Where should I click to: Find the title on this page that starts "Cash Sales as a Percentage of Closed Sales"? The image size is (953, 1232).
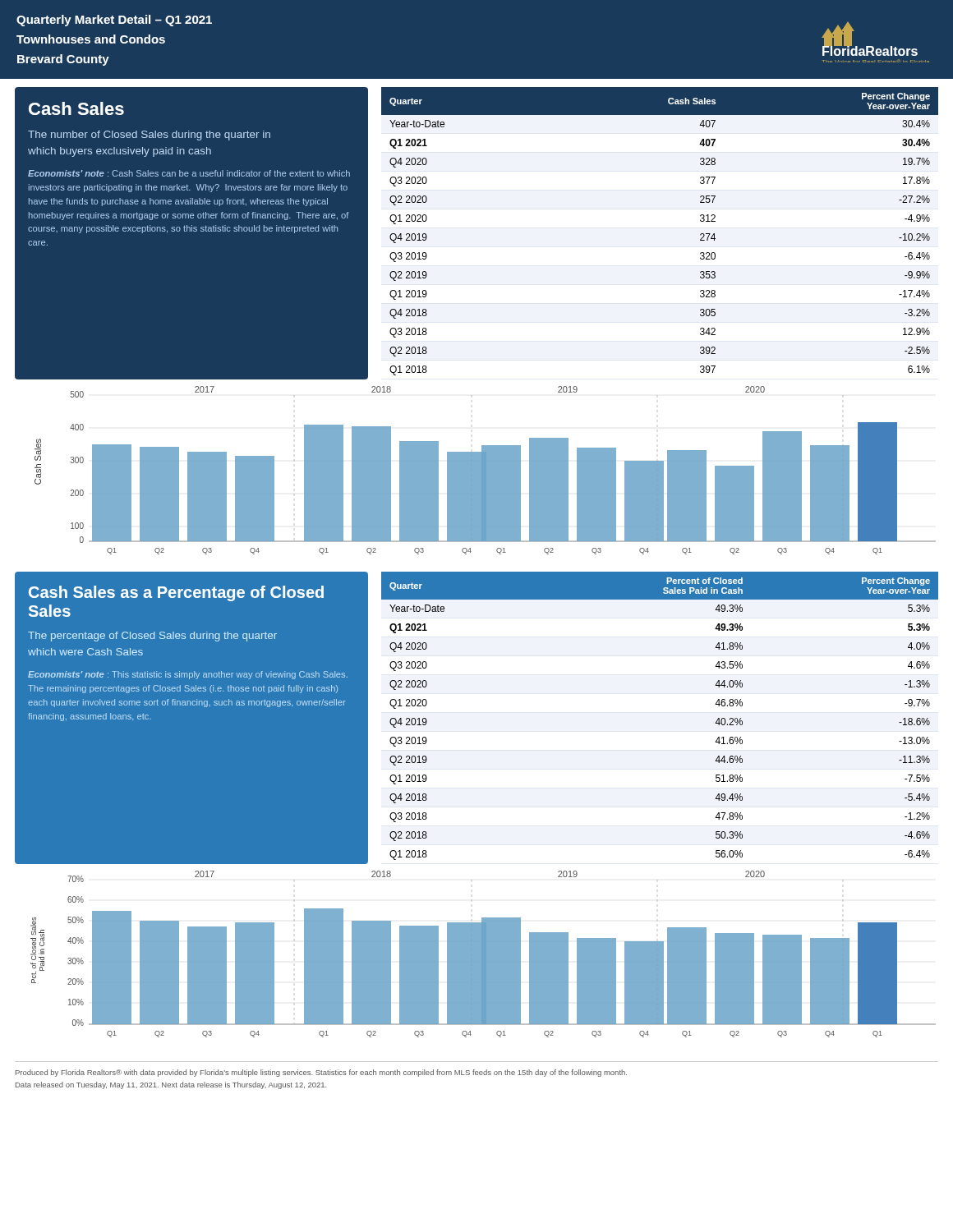[x=176, y=593]
